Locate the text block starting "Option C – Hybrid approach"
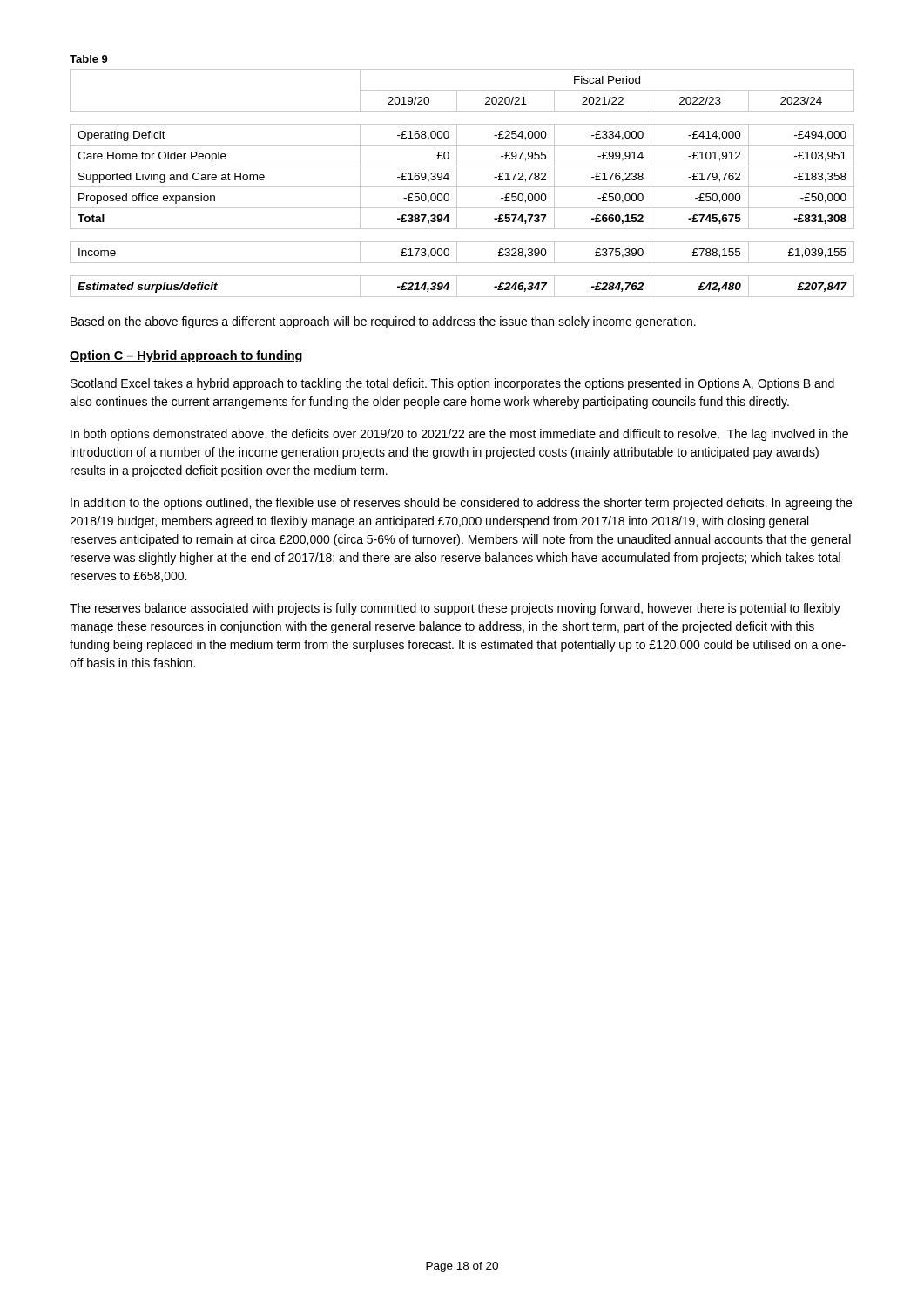This screenshot has height=1307, width=924. pos(186,356)
